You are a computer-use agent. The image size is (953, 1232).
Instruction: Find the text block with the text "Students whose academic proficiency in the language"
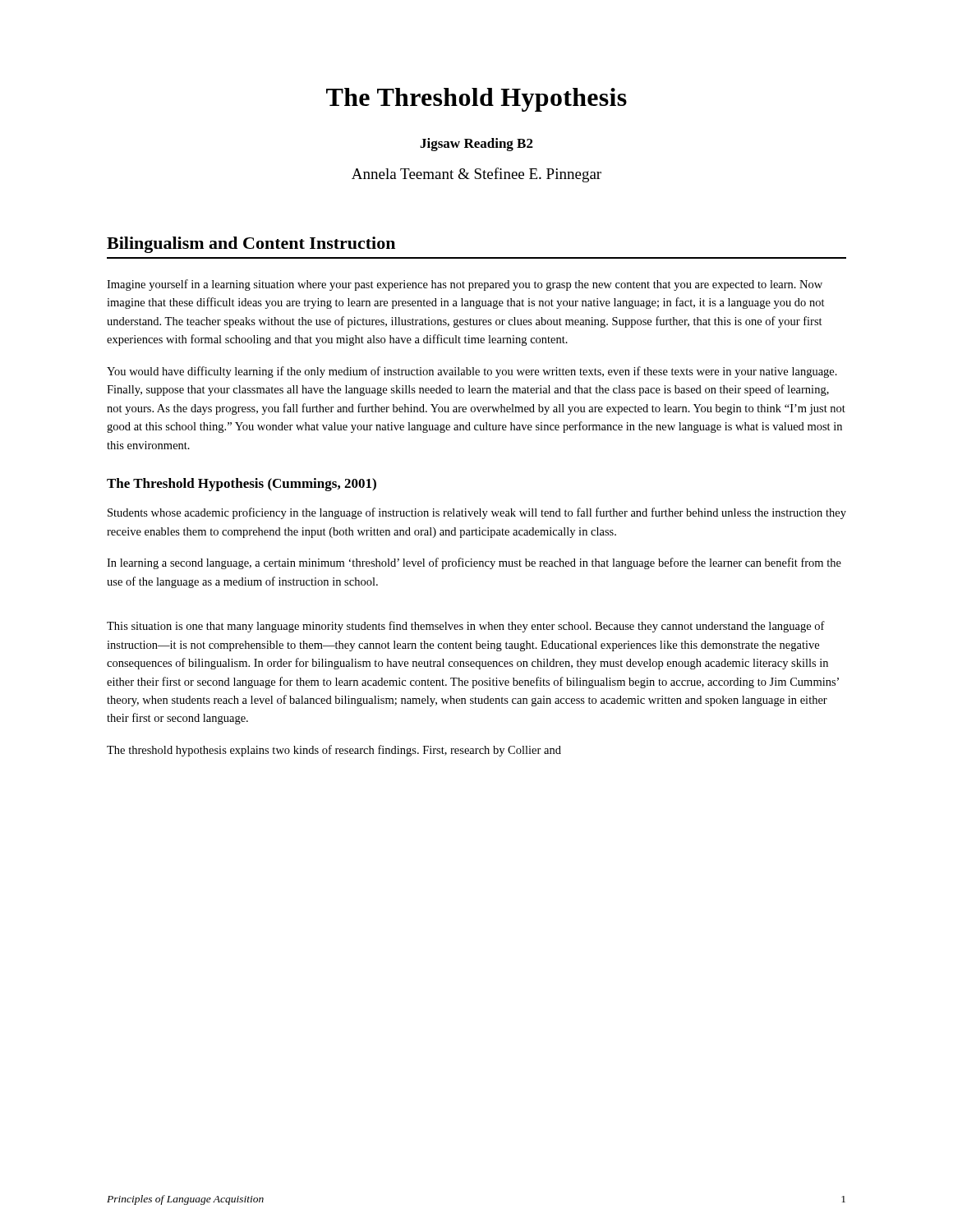(476, 522)
